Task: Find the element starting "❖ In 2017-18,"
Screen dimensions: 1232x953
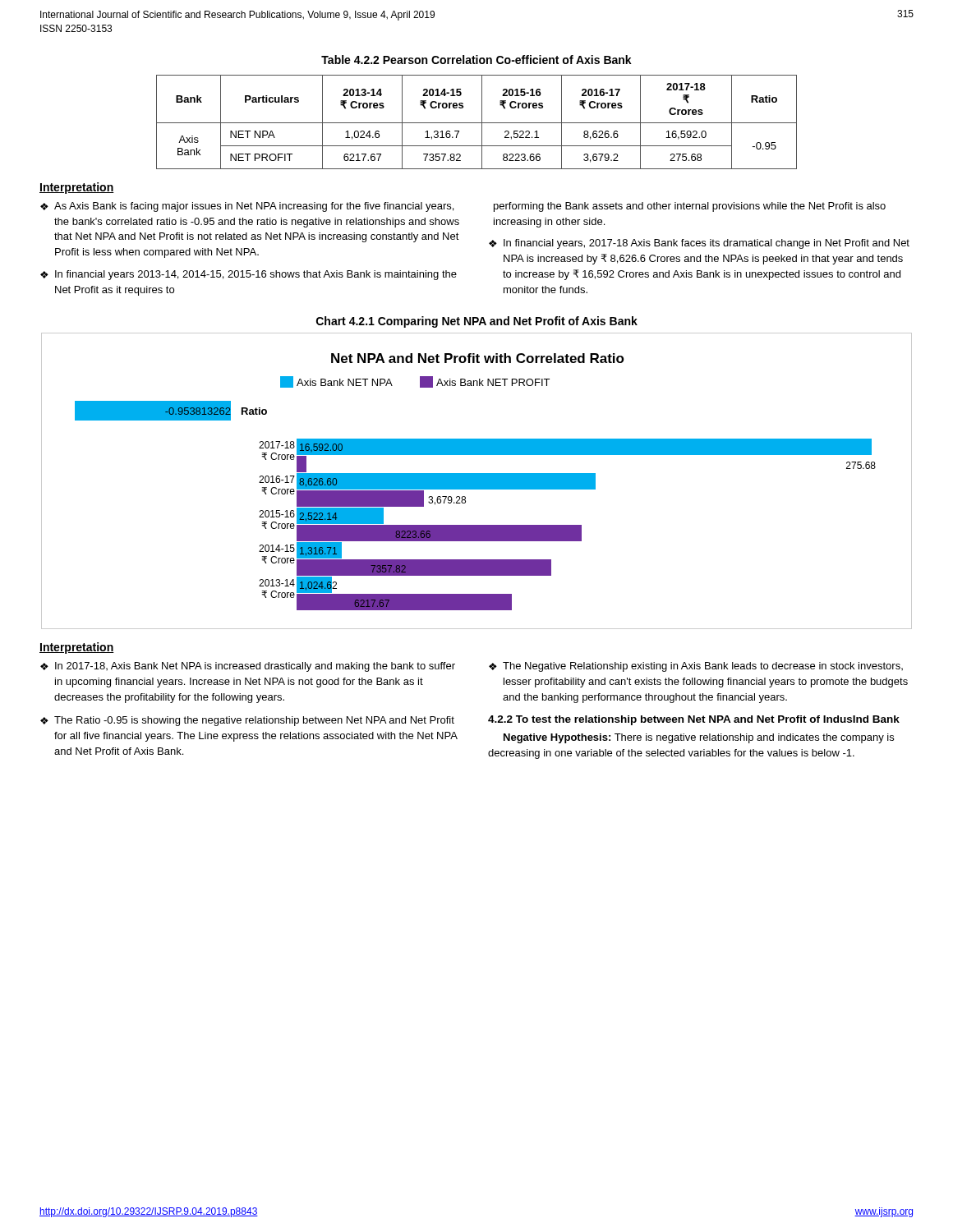Action: pyautogui.click(x=252, y=682)
